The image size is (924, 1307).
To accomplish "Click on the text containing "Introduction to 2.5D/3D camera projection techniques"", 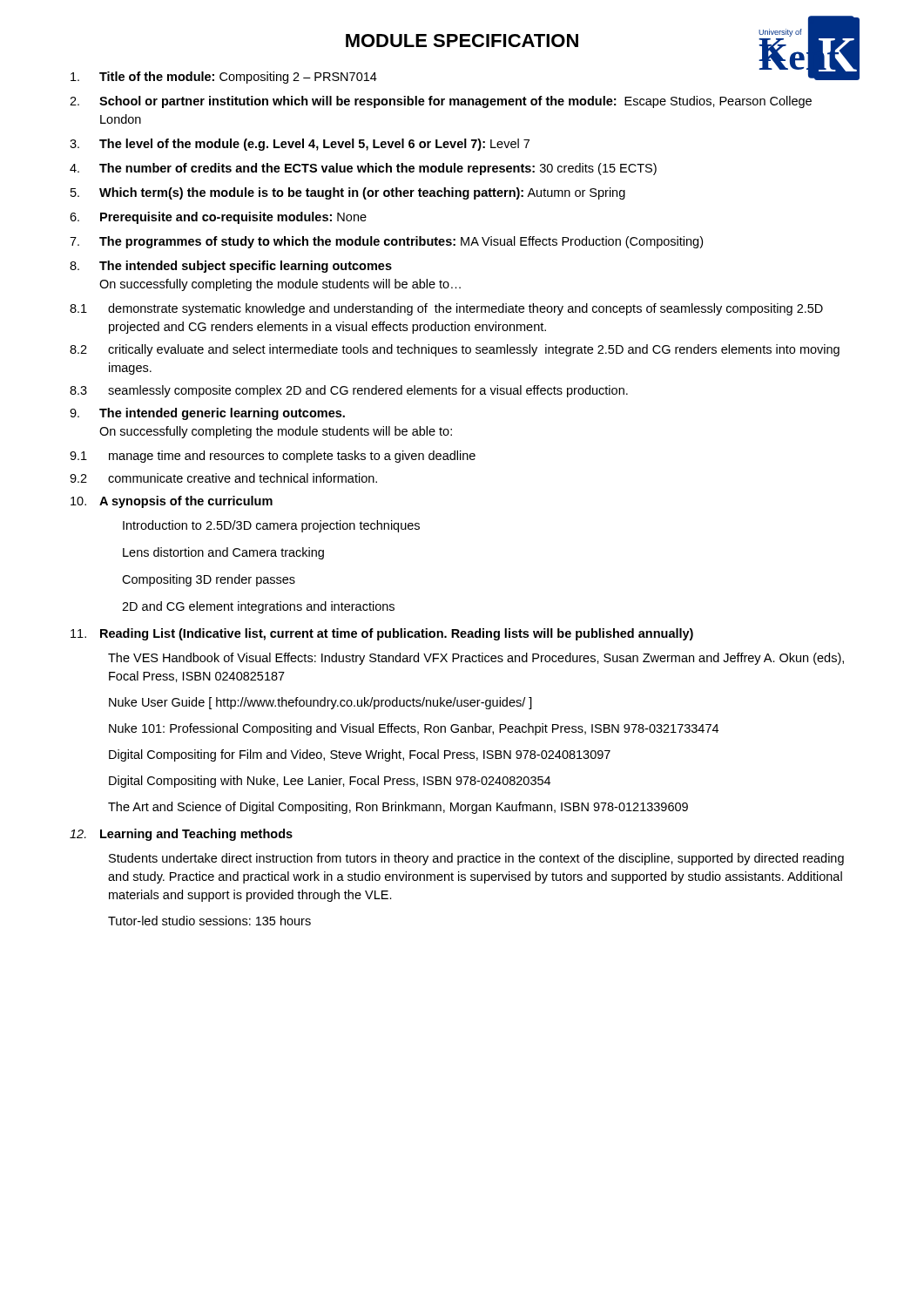I will (271, 526).
